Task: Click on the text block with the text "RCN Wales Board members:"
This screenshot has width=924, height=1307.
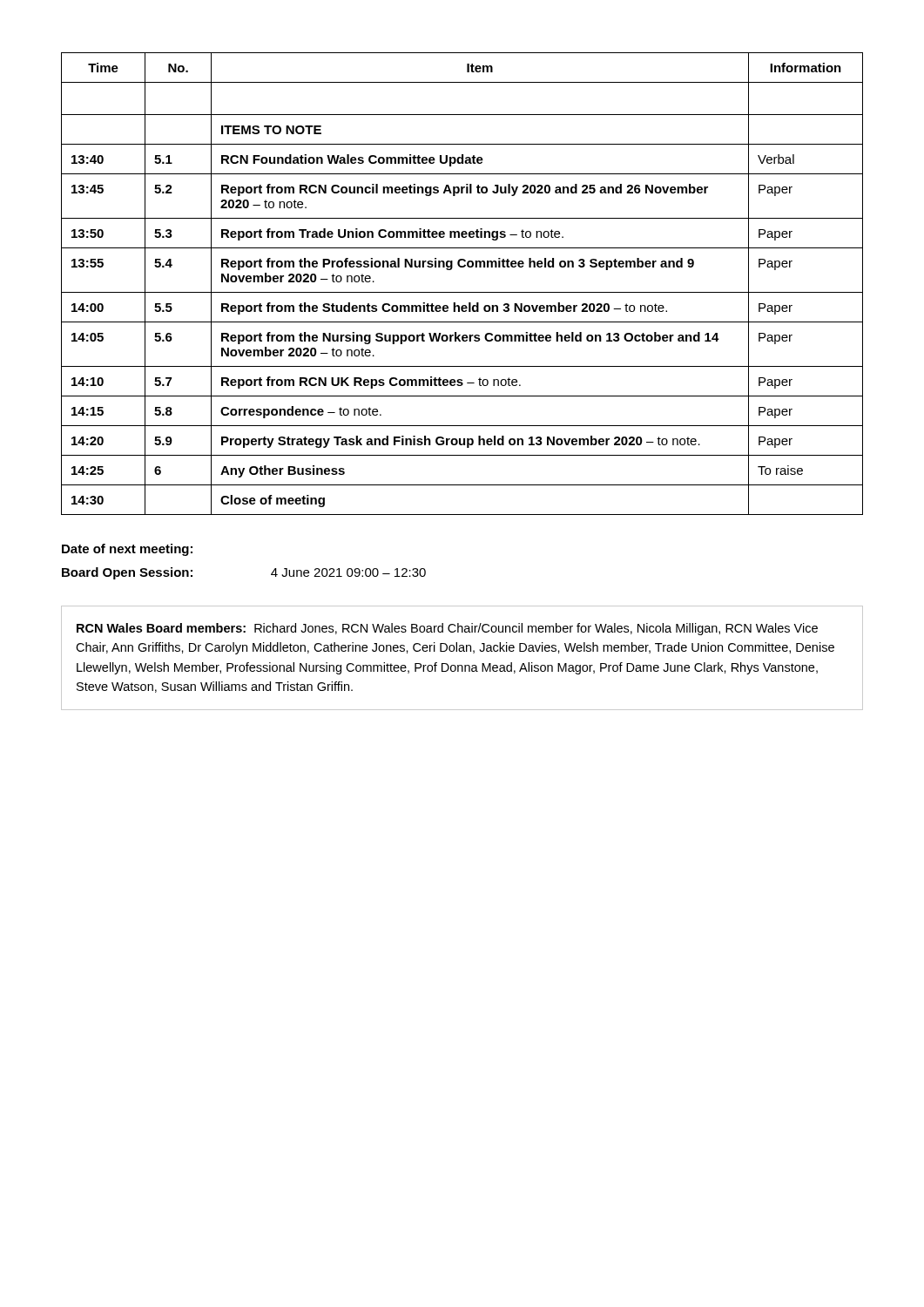Action: (x=455, y=658)
